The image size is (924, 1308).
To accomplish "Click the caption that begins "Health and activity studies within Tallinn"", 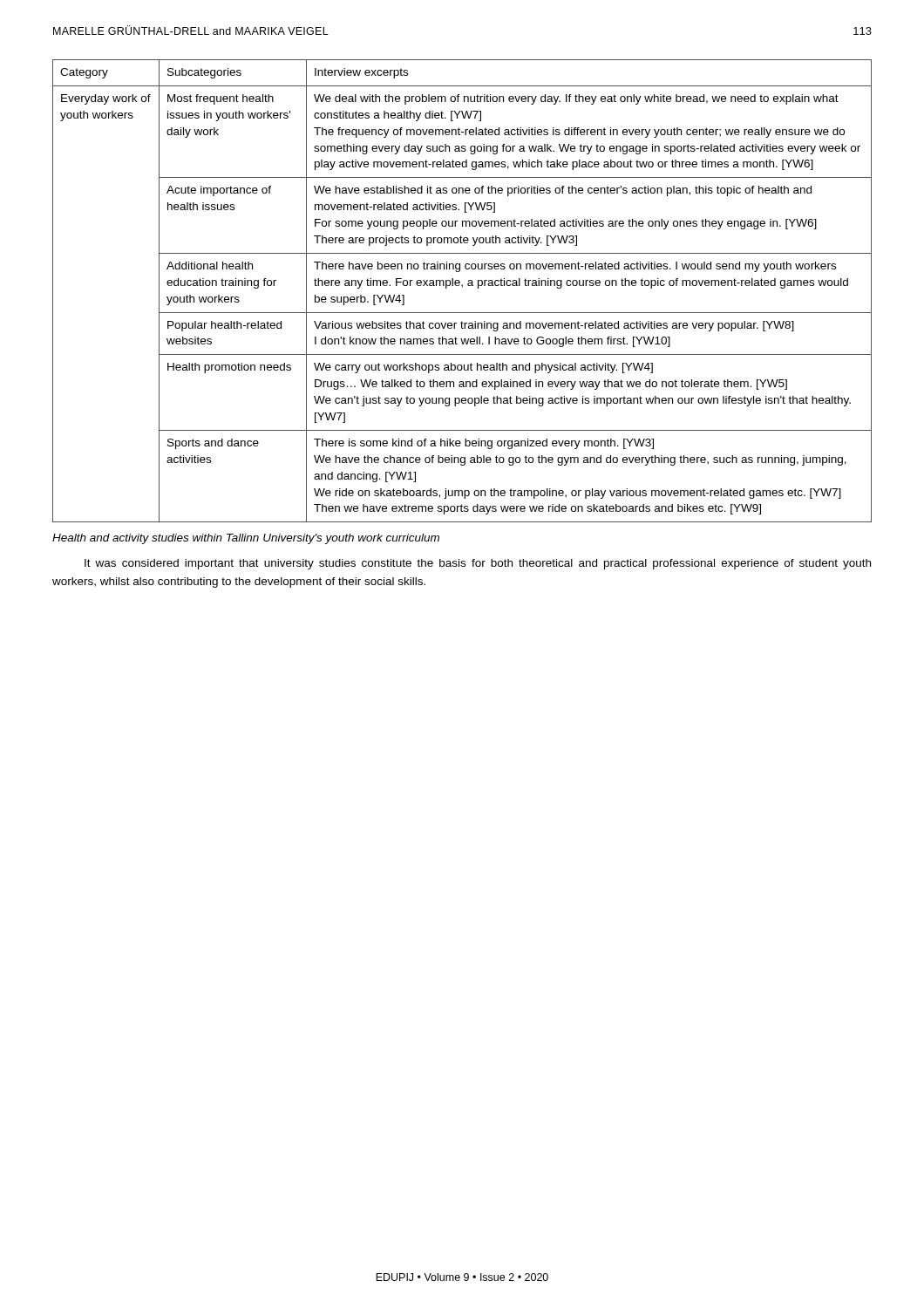I will pos(246,538).
